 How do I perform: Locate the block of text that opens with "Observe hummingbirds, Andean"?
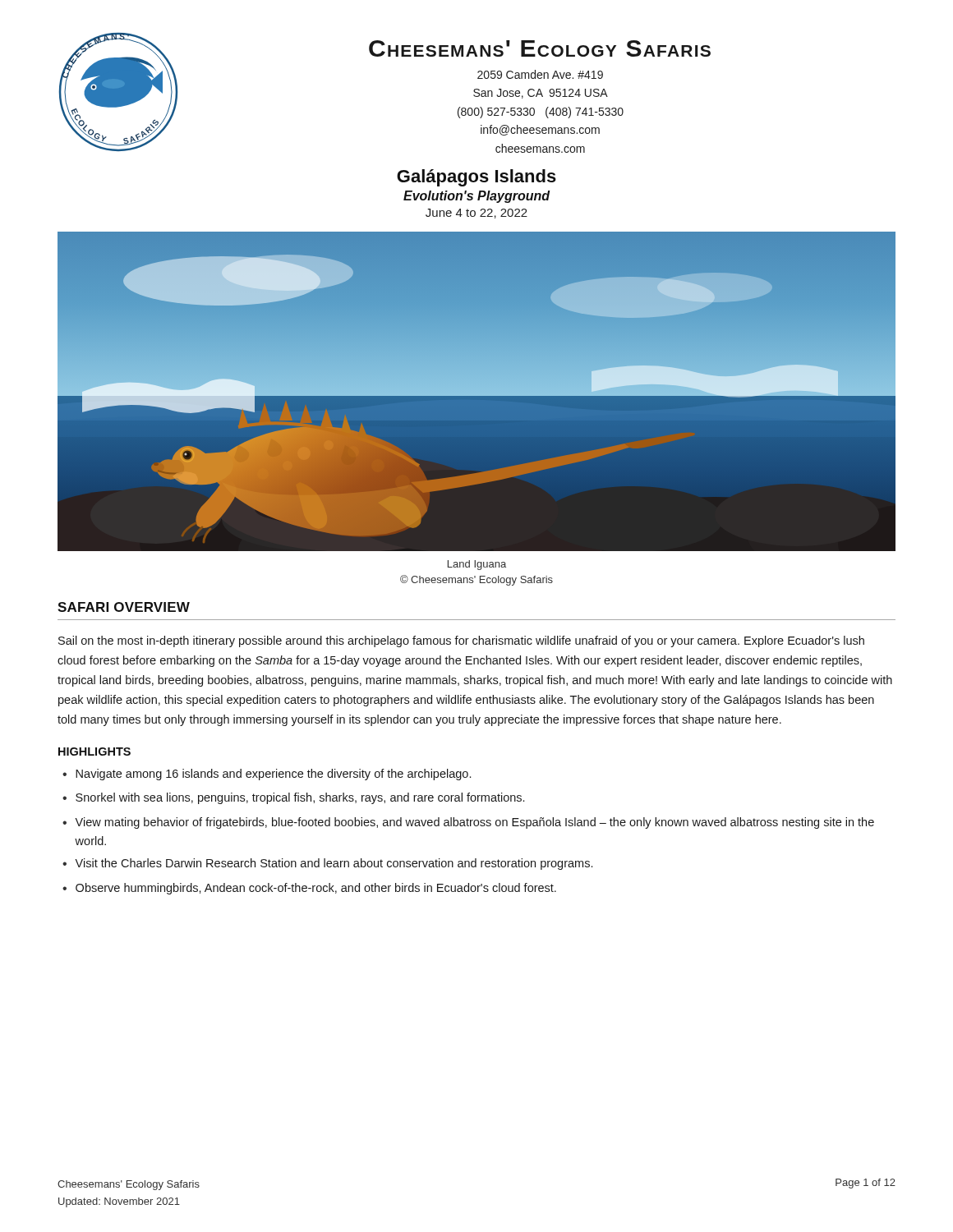(x=316, y=888)
